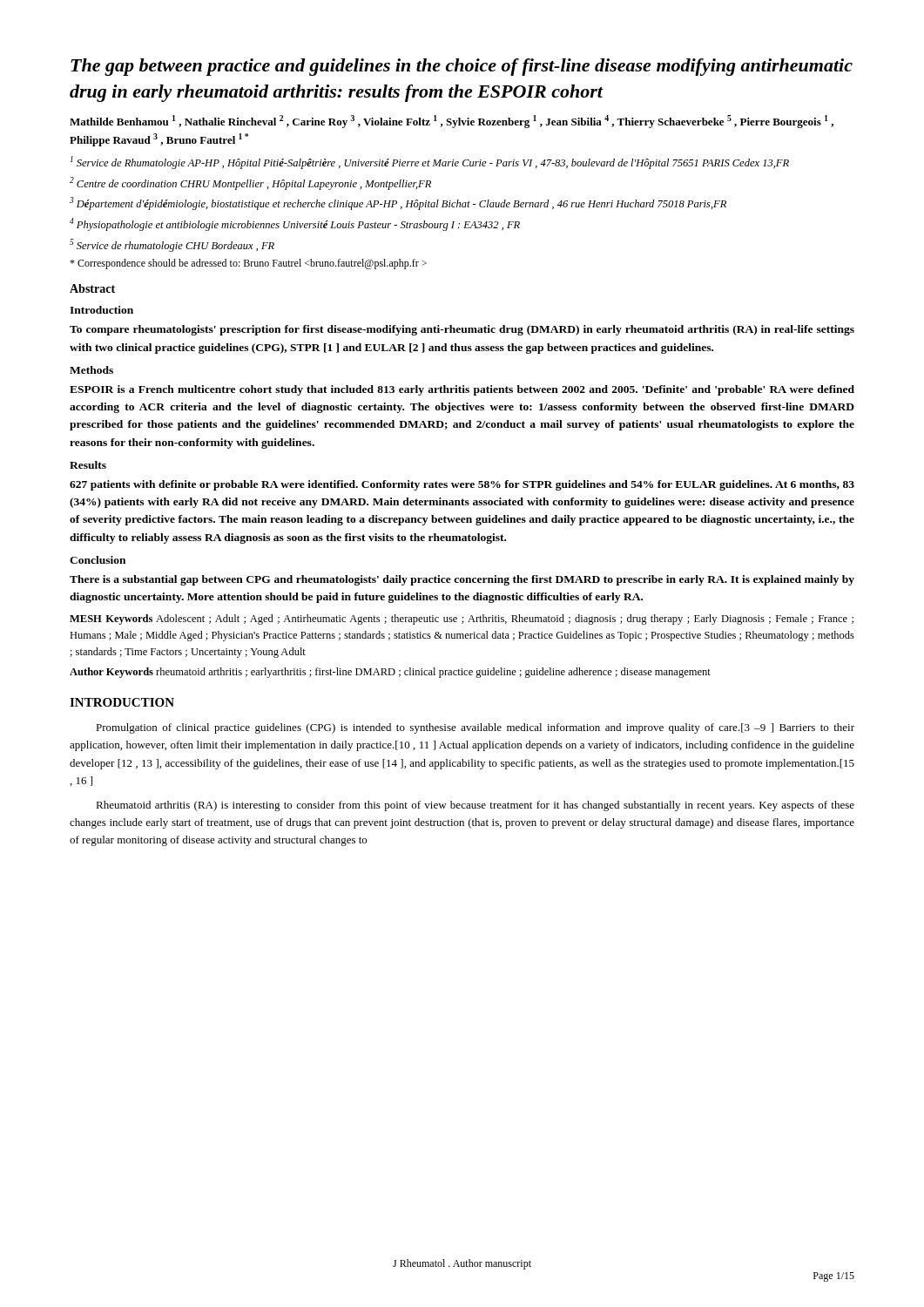Find the element starting "Correspondence should be adressed to: Bruno"

coord(248,263)
